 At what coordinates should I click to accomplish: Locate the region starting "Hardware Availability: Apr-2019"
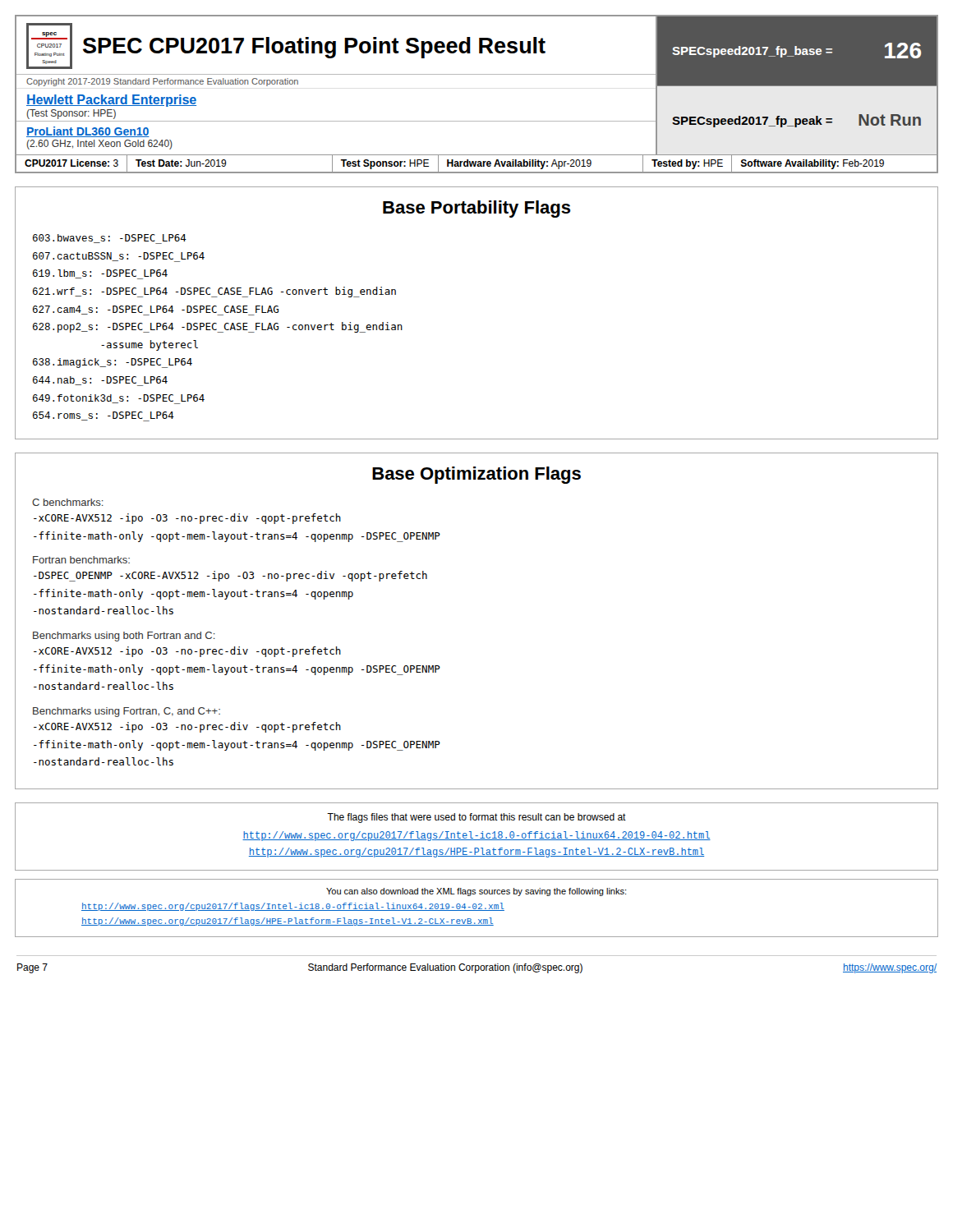click(x=519, y=163)
